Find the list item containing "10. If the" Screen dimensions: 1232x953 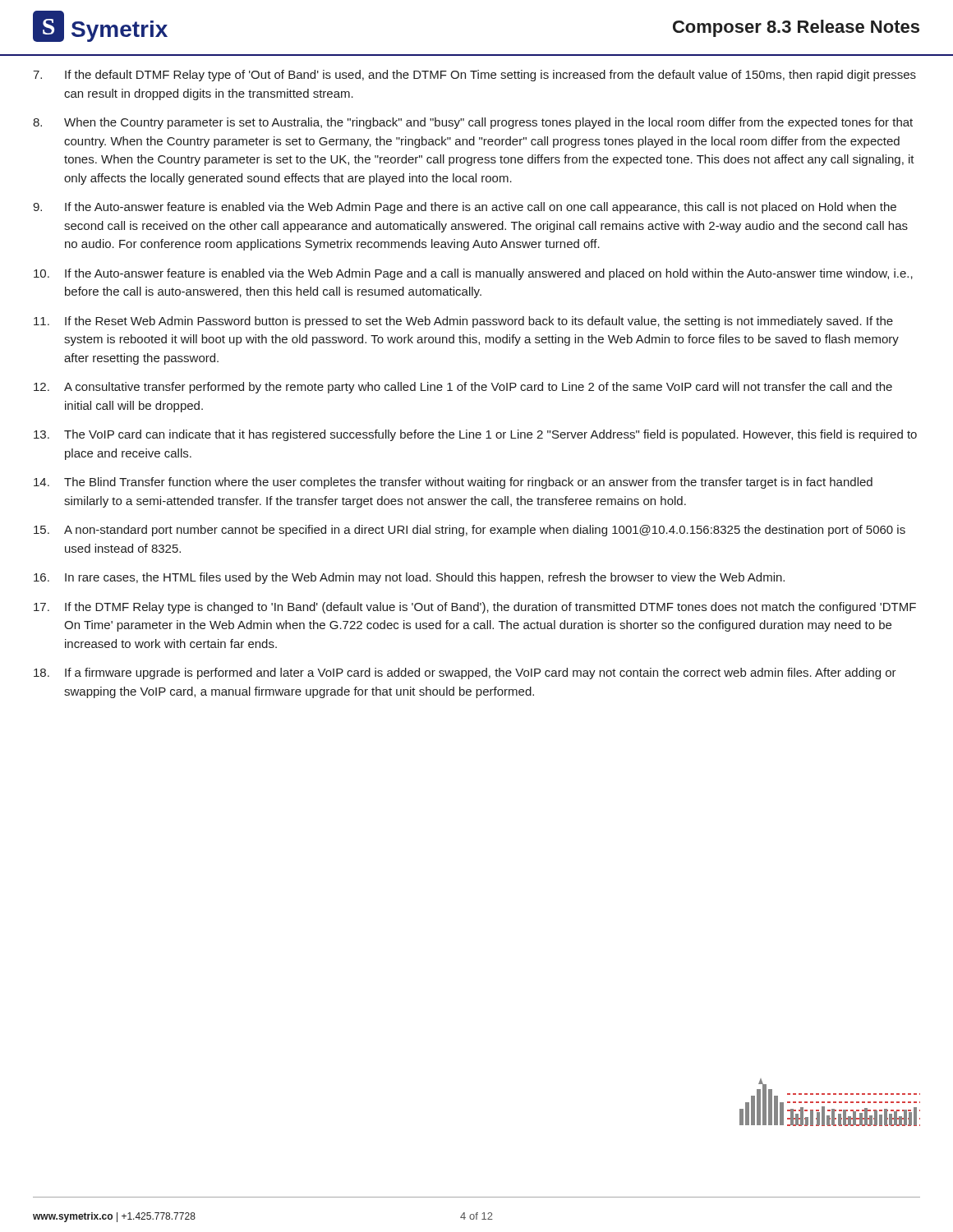pyautogui.click(x=476, y=282)
